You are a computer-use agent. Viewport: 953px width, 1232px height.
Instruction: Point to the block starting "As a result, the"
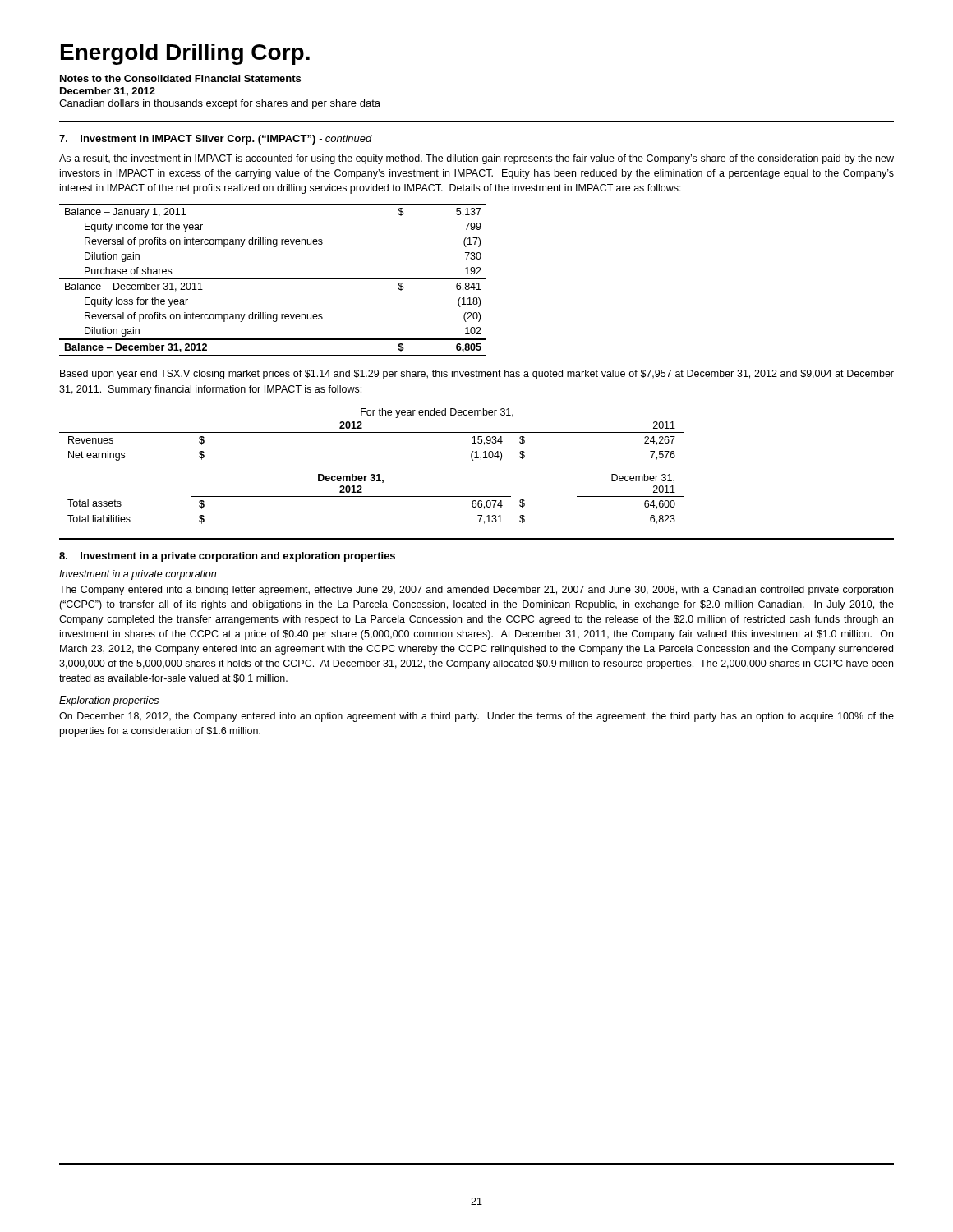coord(476,173)
